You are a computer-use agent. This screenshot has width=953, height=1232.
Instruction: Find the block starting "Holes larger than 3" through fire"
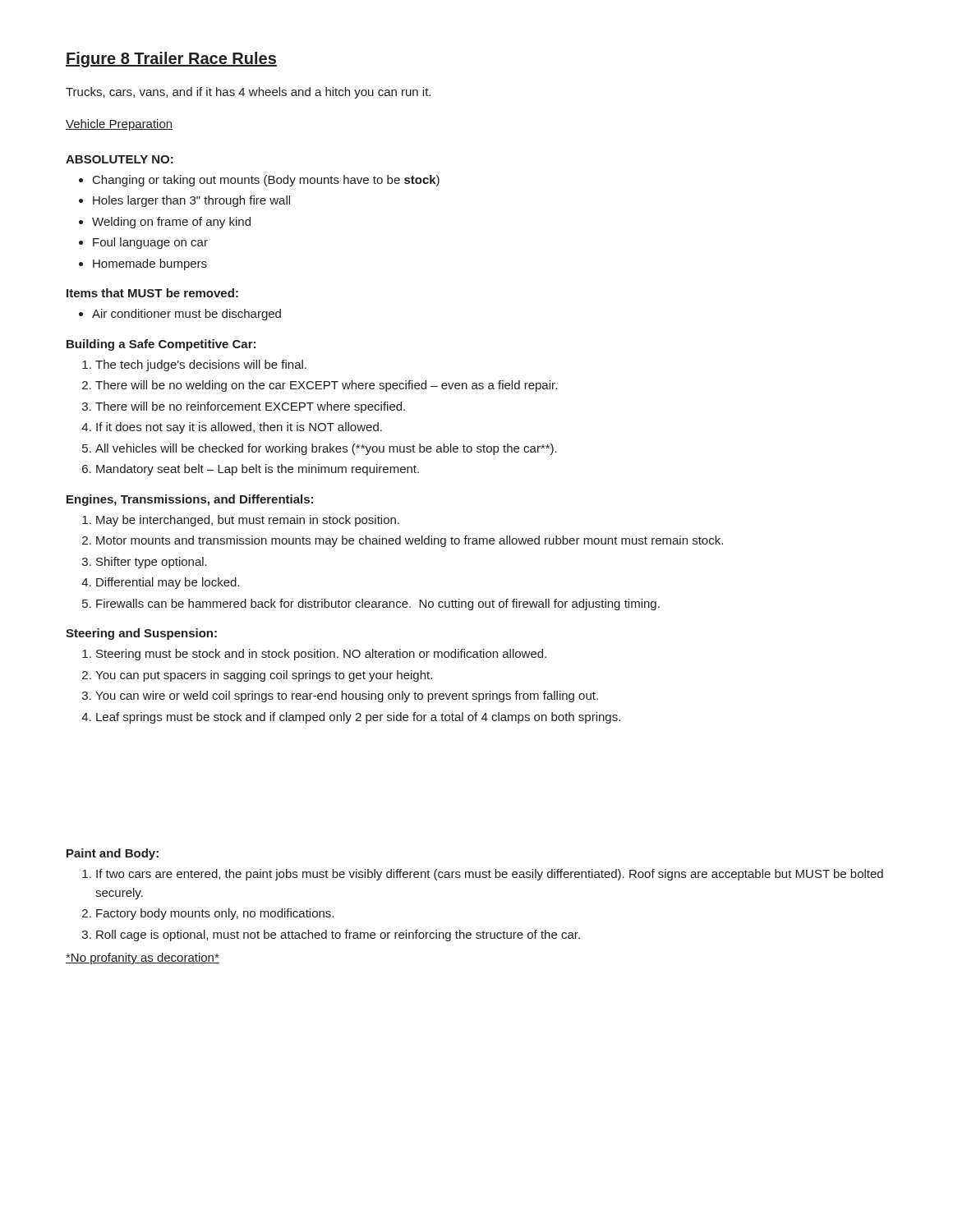(x=192, y=200)
